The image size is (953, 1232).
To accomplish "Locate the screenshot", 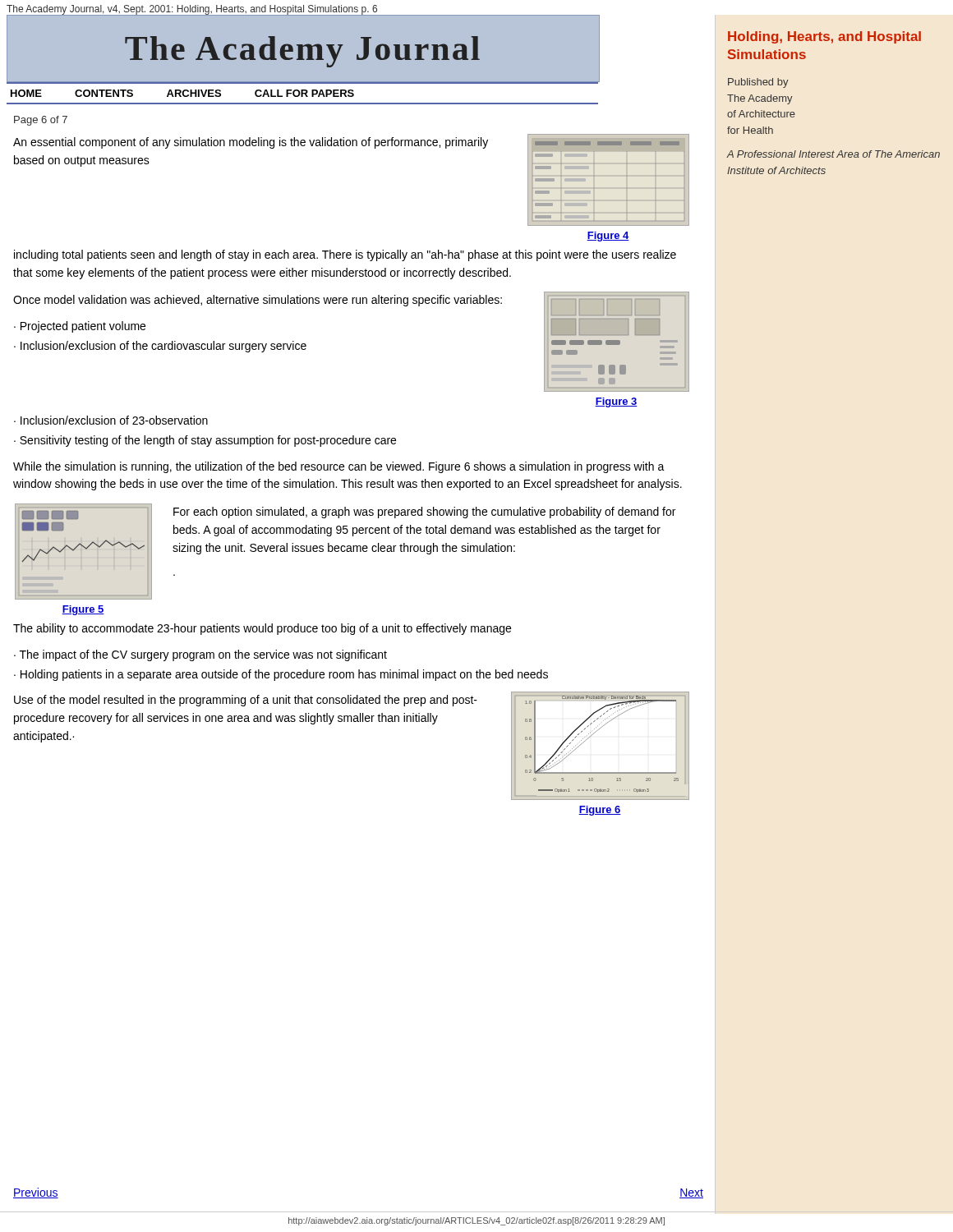I will coord(303,48).
